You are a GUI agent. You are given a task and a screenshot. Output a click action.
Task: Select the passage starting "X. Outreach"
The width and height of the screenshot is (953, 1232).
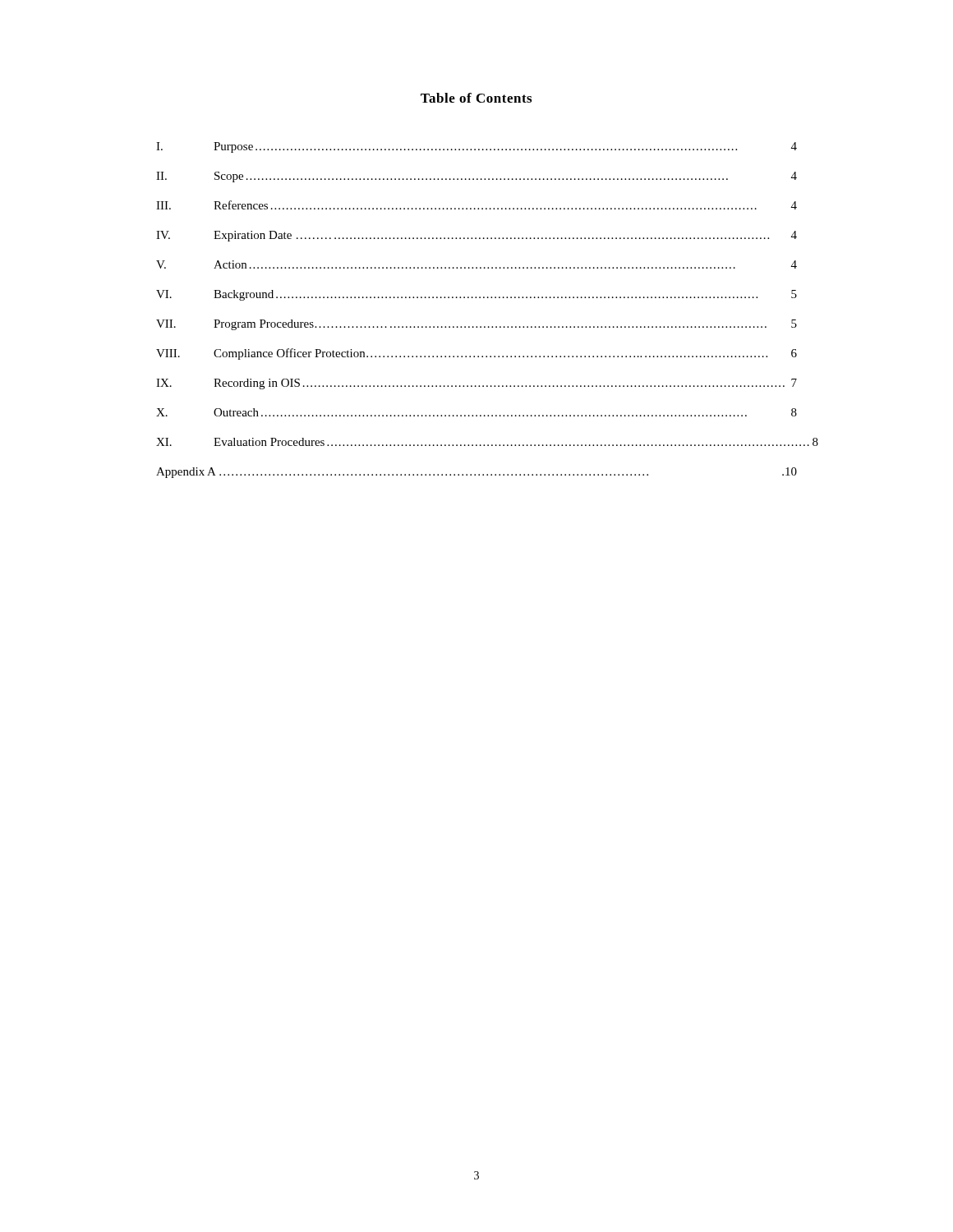point(476,413)
